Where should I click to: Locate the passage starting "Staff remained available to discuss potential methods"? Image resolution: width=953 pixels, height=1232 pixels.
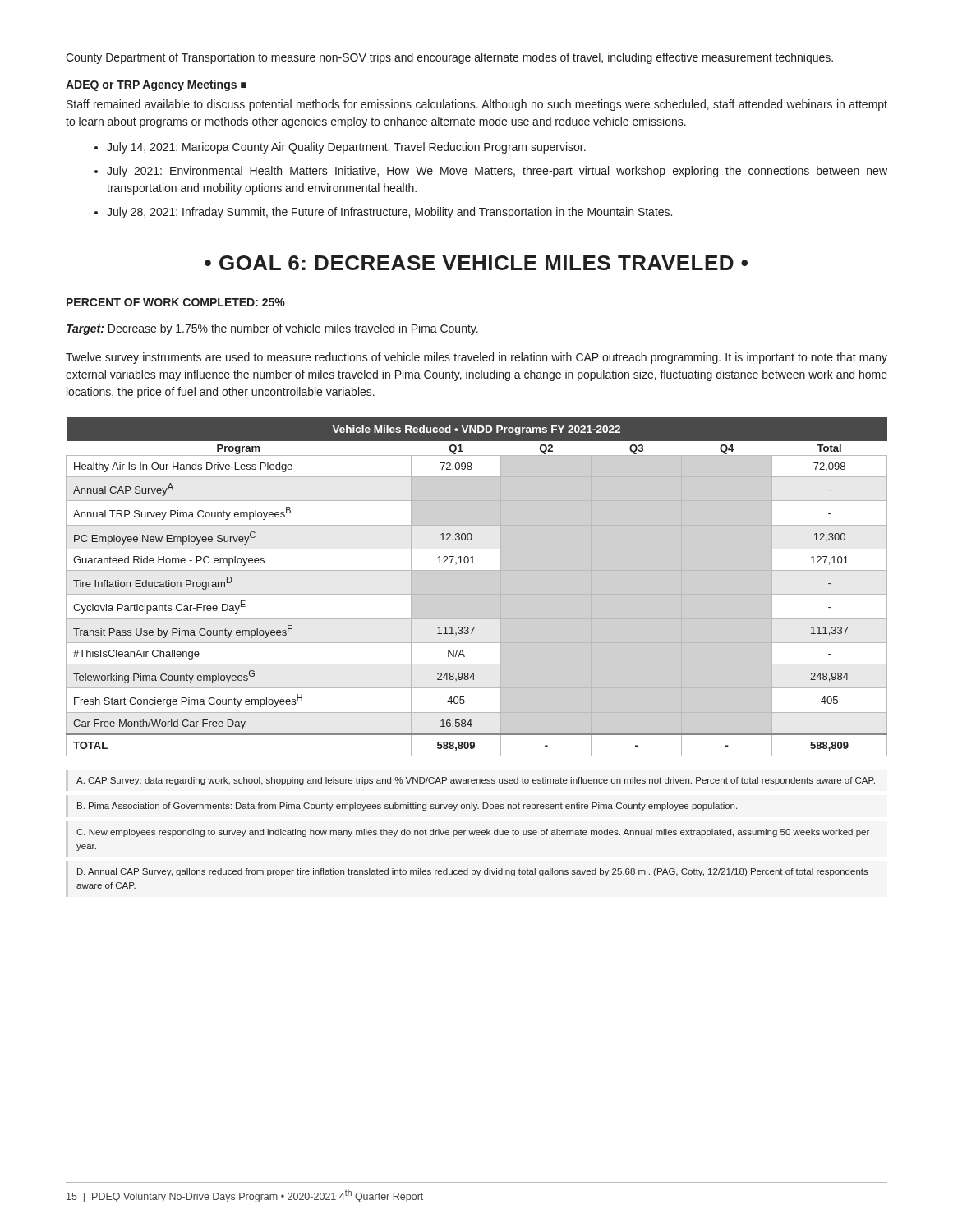(x=476, y=113)
